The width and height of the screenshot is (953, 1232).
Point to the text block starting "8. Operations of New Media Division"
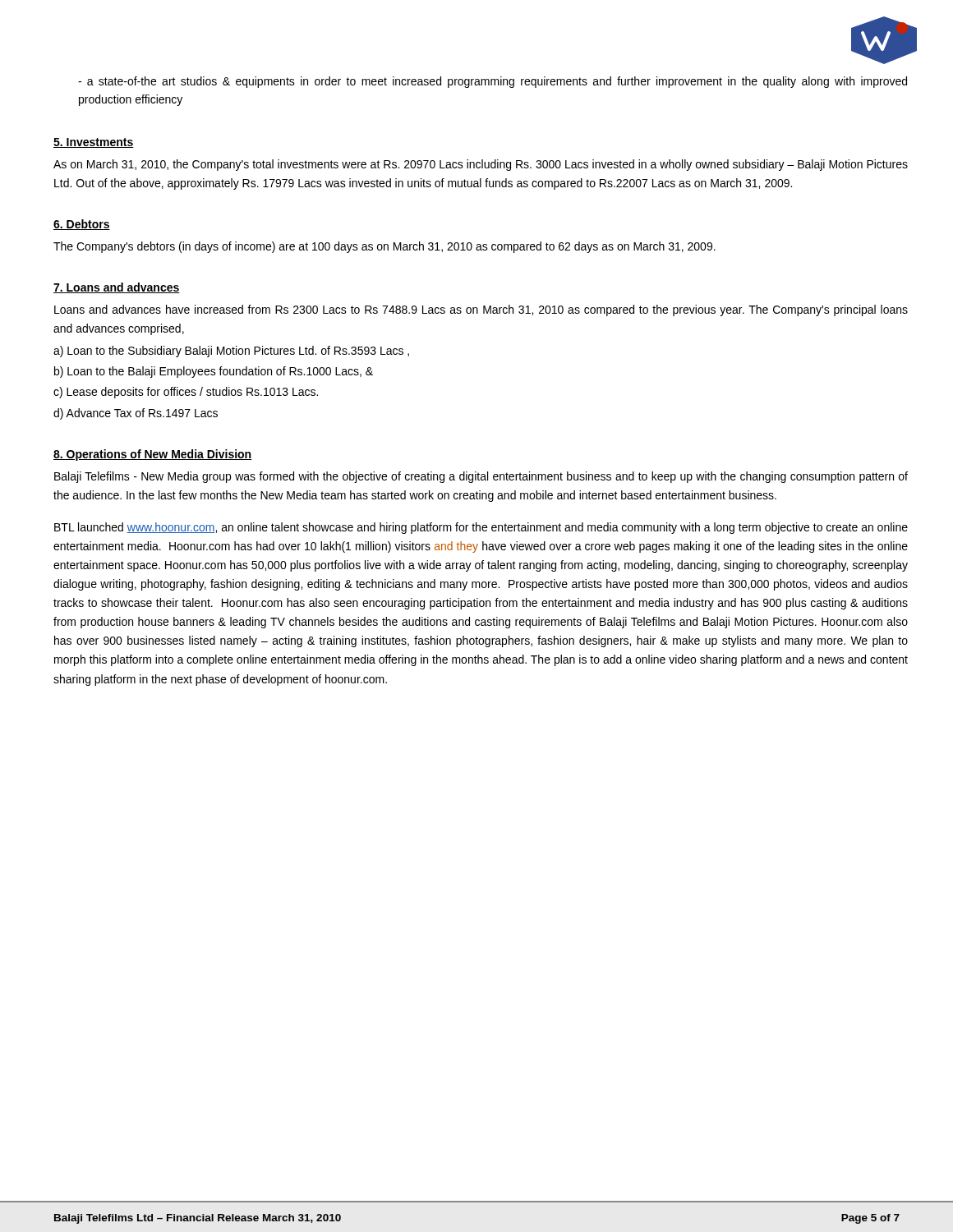click(152, 454)
